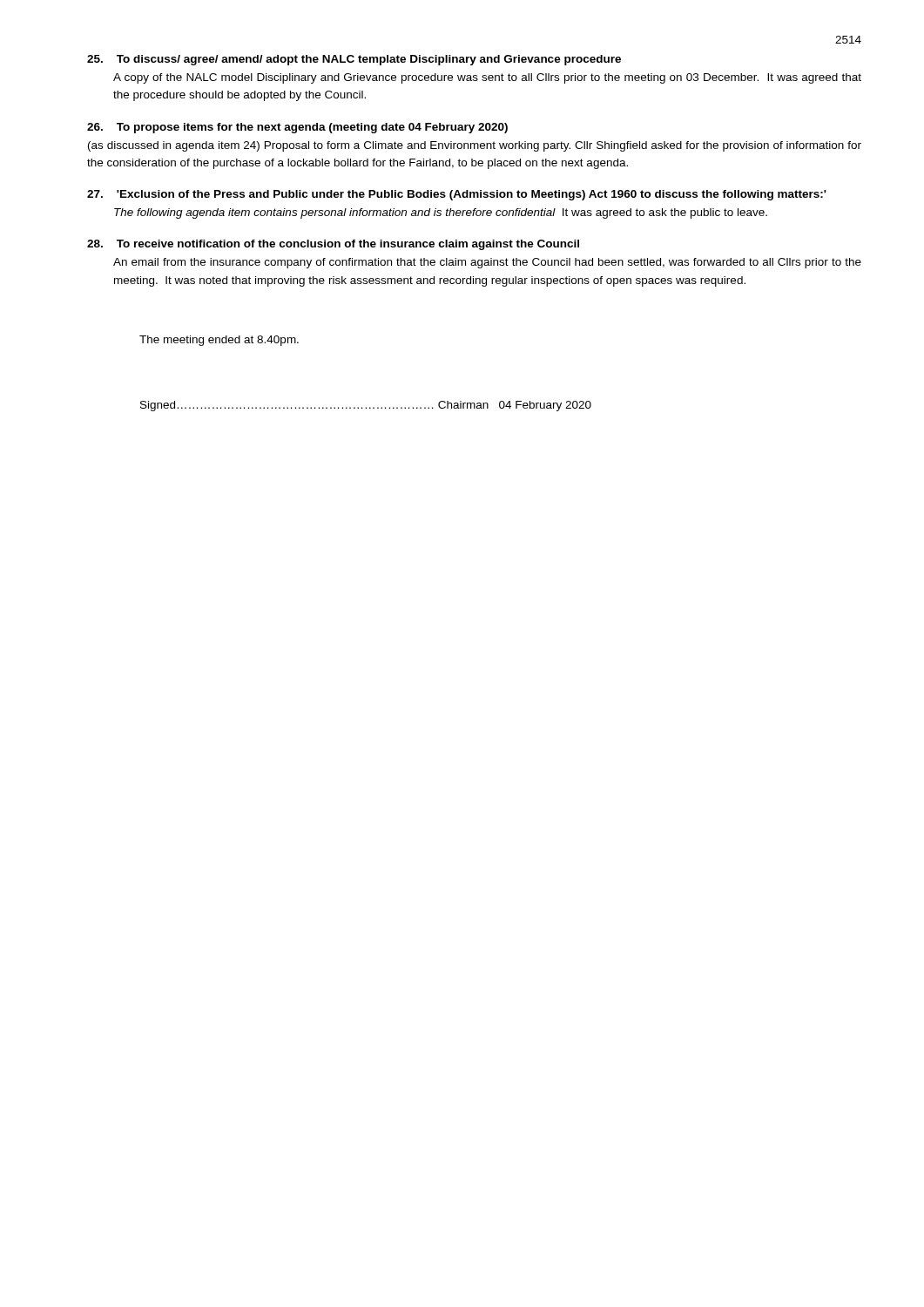The image size is (924, 1307).
Task: Click on the list item containing "28. To receive notification of the conclusion of"
Action: pyautogui.click(x=474, y=263)
